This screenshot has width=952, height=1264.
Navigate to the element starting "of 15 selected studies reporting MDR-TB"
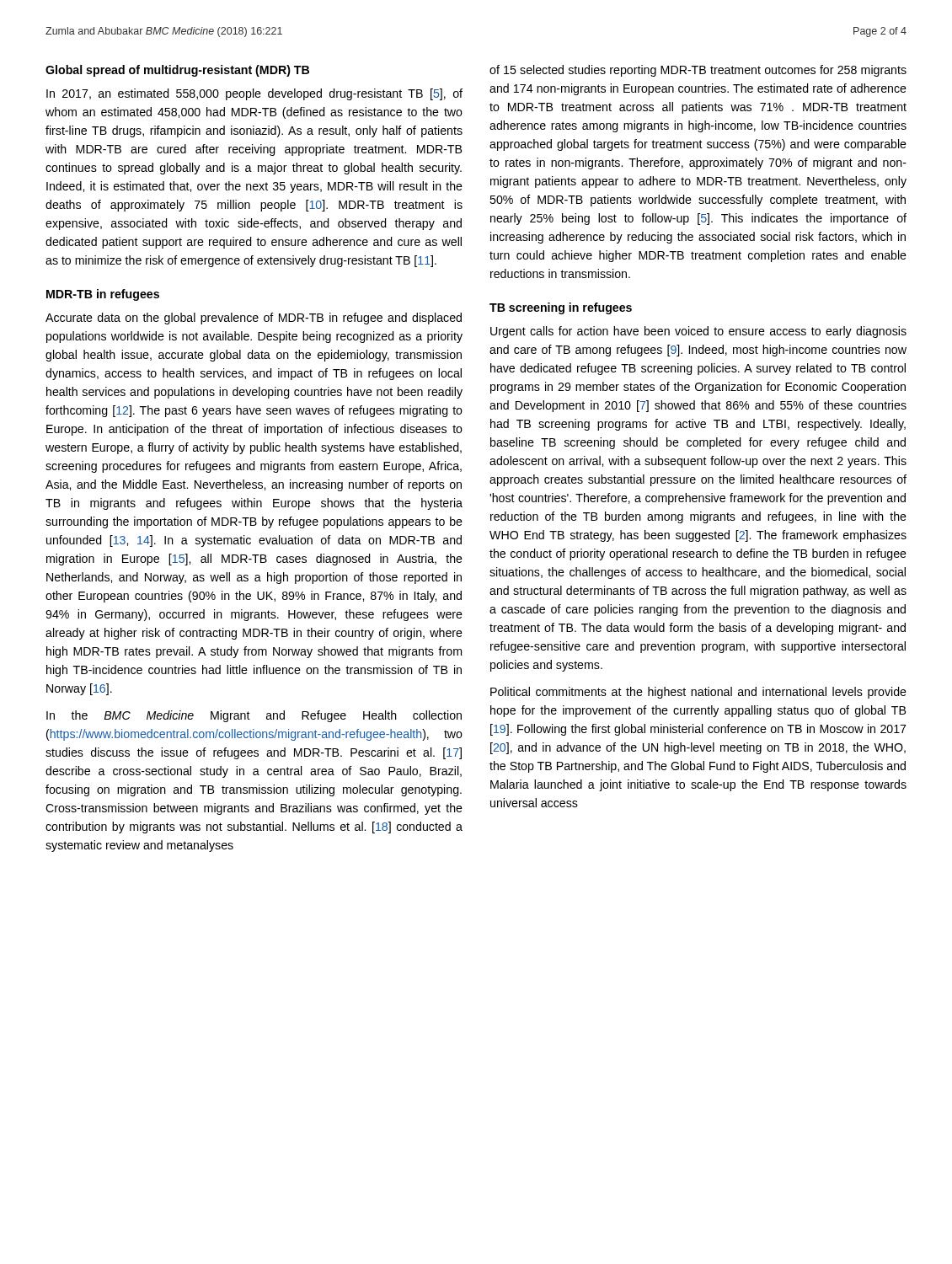pyautogui.click(x=698, y=172)
